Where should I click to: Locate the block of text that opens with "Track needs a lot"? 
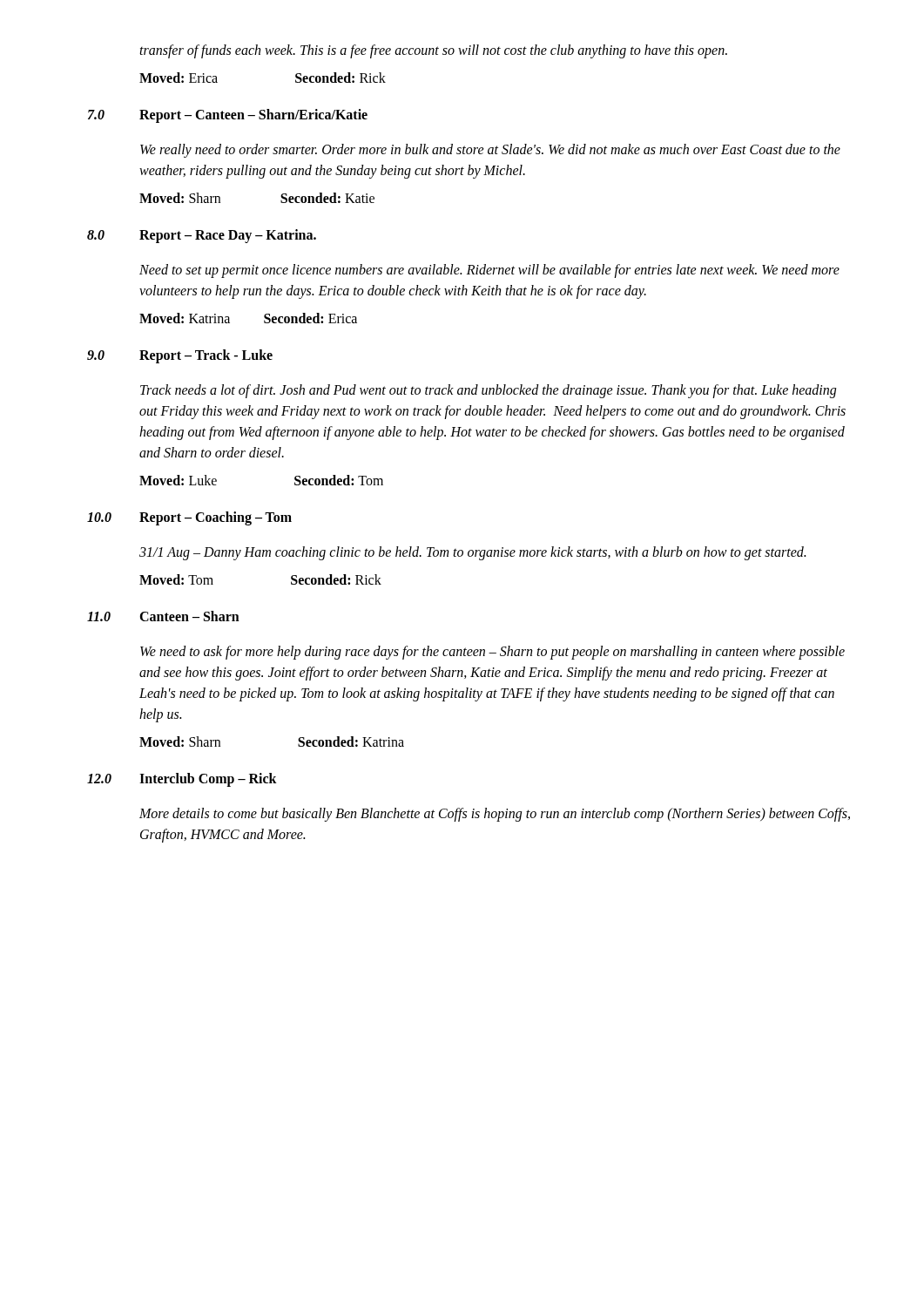coord(497,422)
